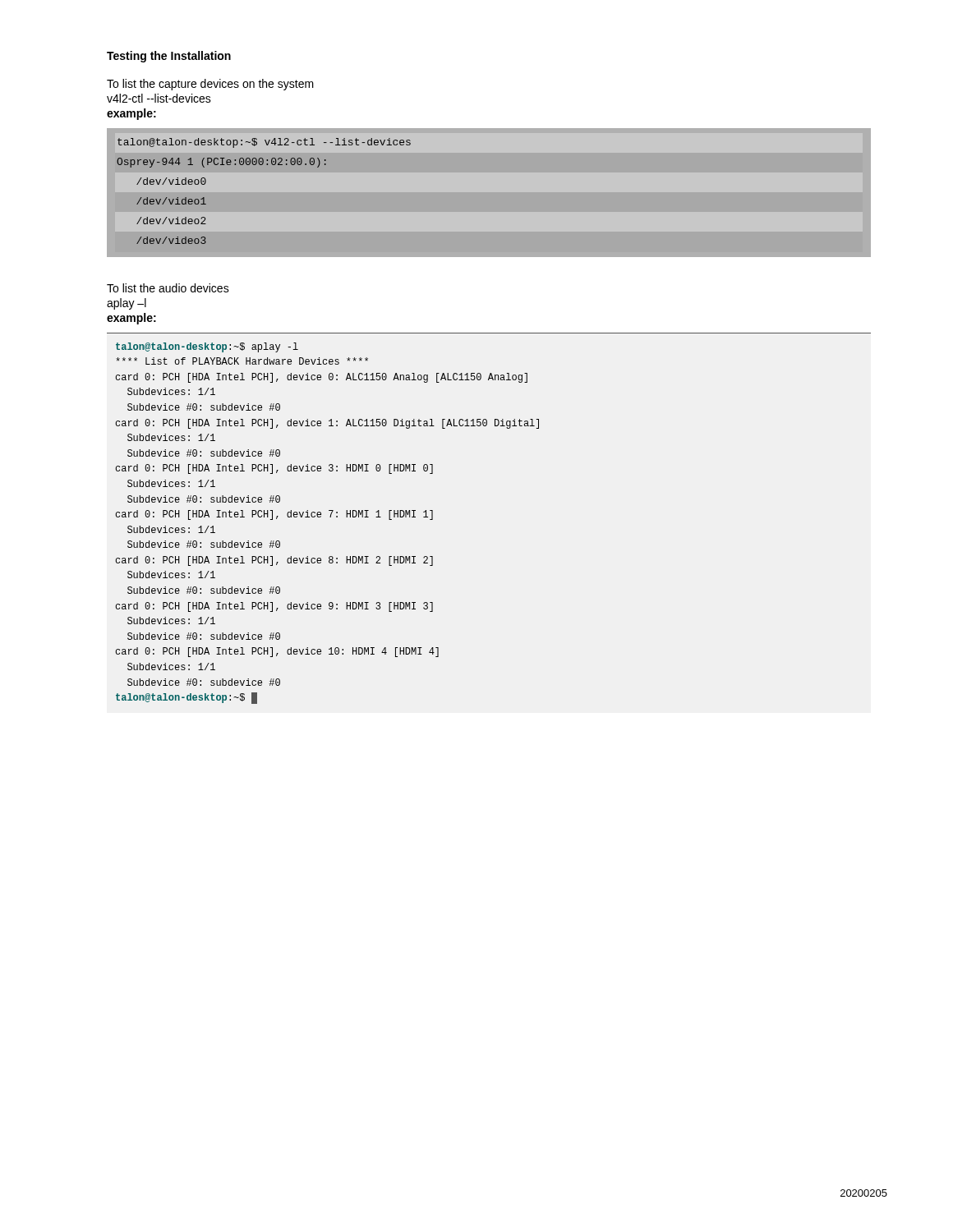Find "aplay –l" on this page
Screen dimensions: 1232x953
click(127, 303)
